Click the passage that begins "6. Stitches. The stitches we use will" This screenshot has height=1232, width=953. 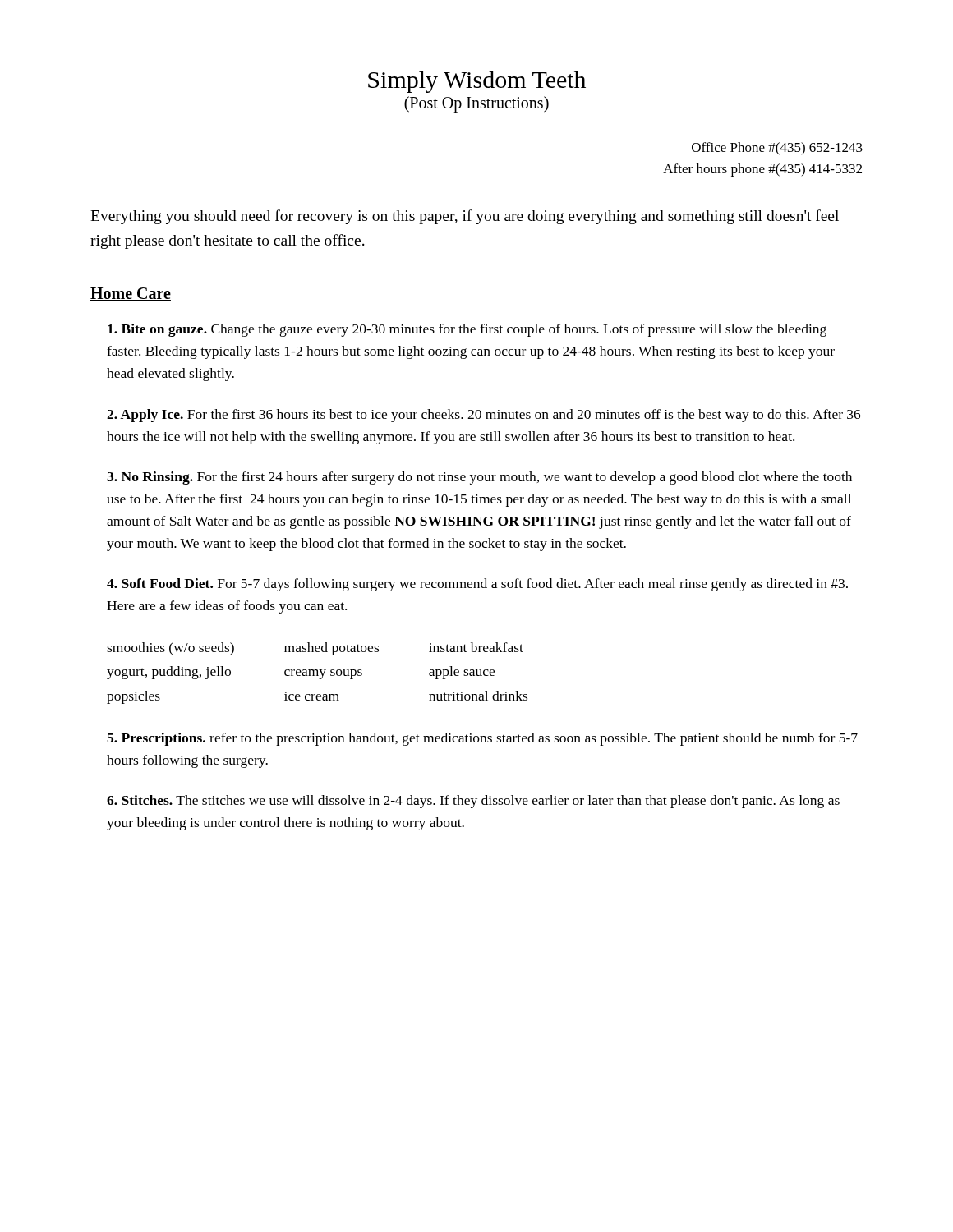pos(473,811)
